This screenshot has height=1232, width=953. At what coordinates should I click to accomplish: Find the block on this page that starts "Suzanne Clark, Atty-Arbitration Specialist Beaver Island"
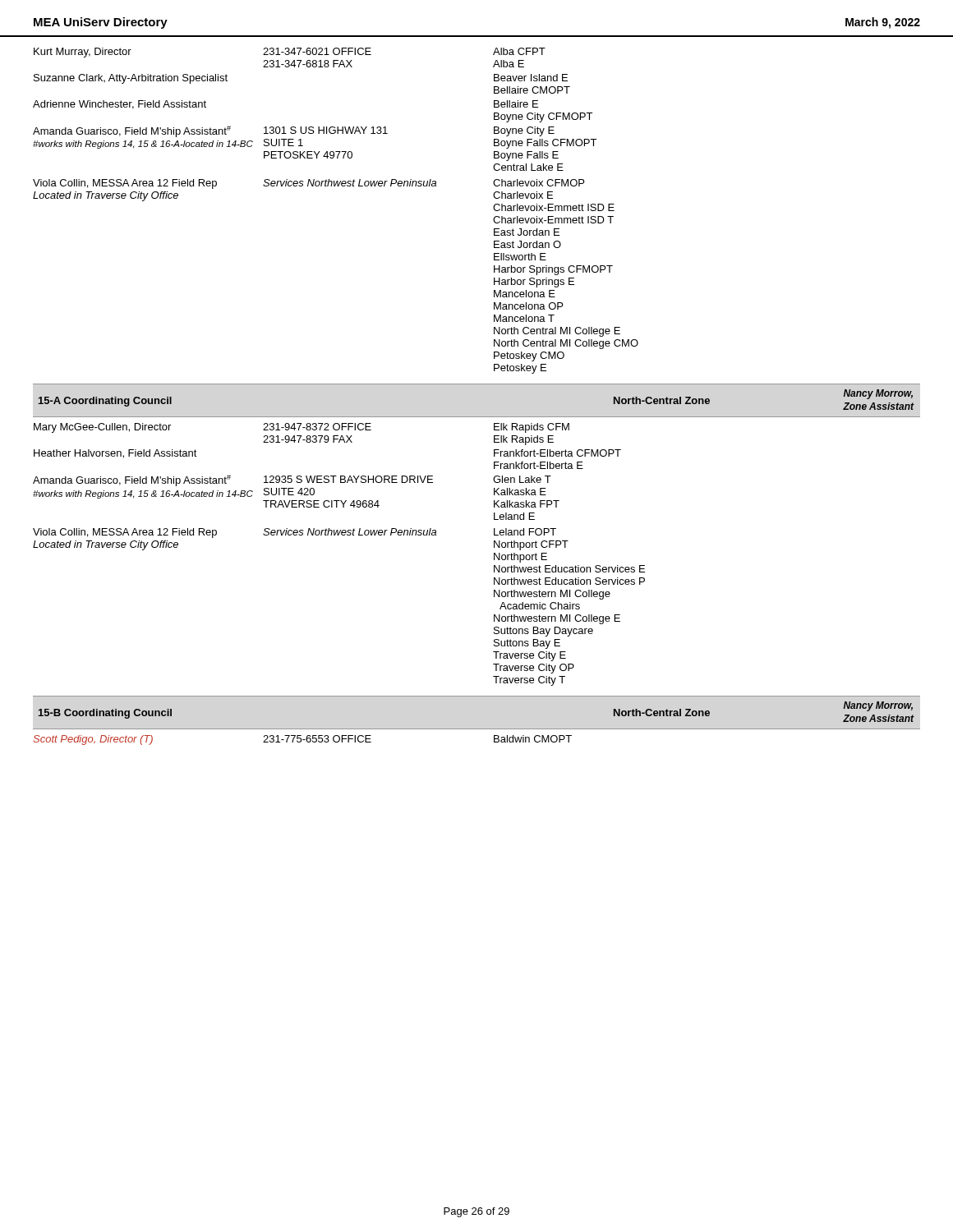click(132, 78)
